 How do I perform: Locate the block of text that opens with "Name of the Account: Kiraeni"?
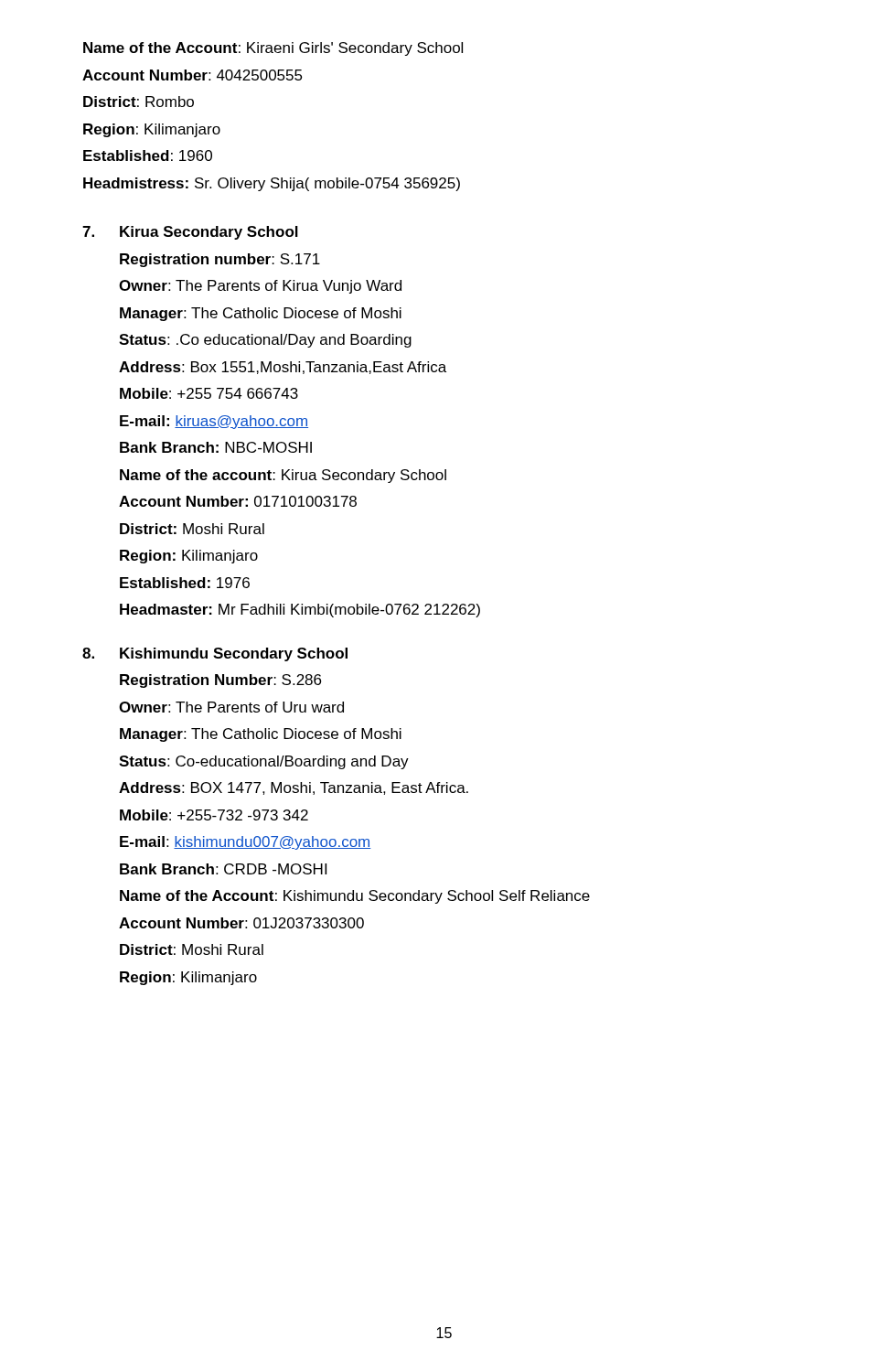tap(273, 49)
